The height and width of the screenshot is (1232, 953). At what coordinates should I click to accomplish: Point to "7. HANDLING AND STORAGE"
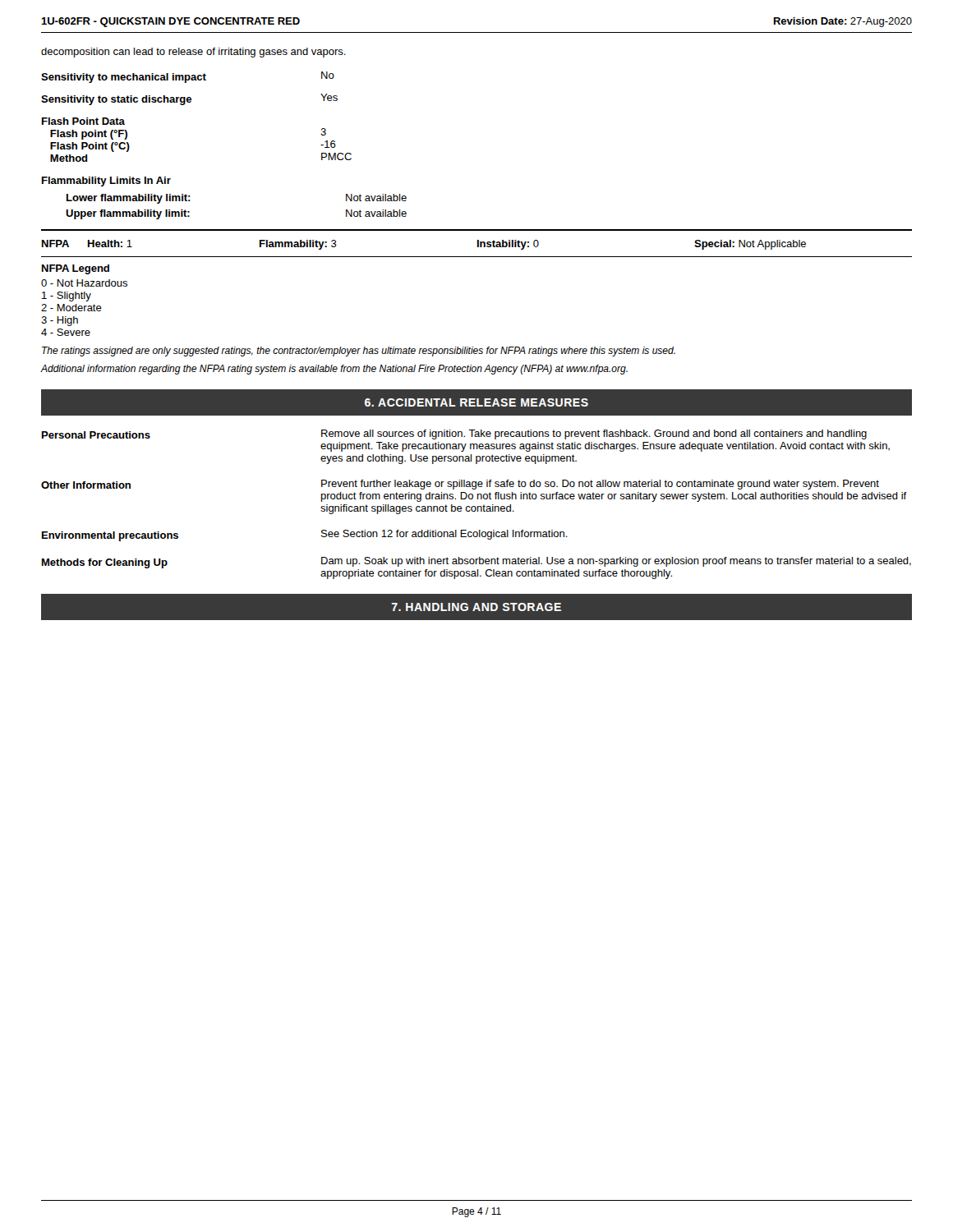pos(476,607)
